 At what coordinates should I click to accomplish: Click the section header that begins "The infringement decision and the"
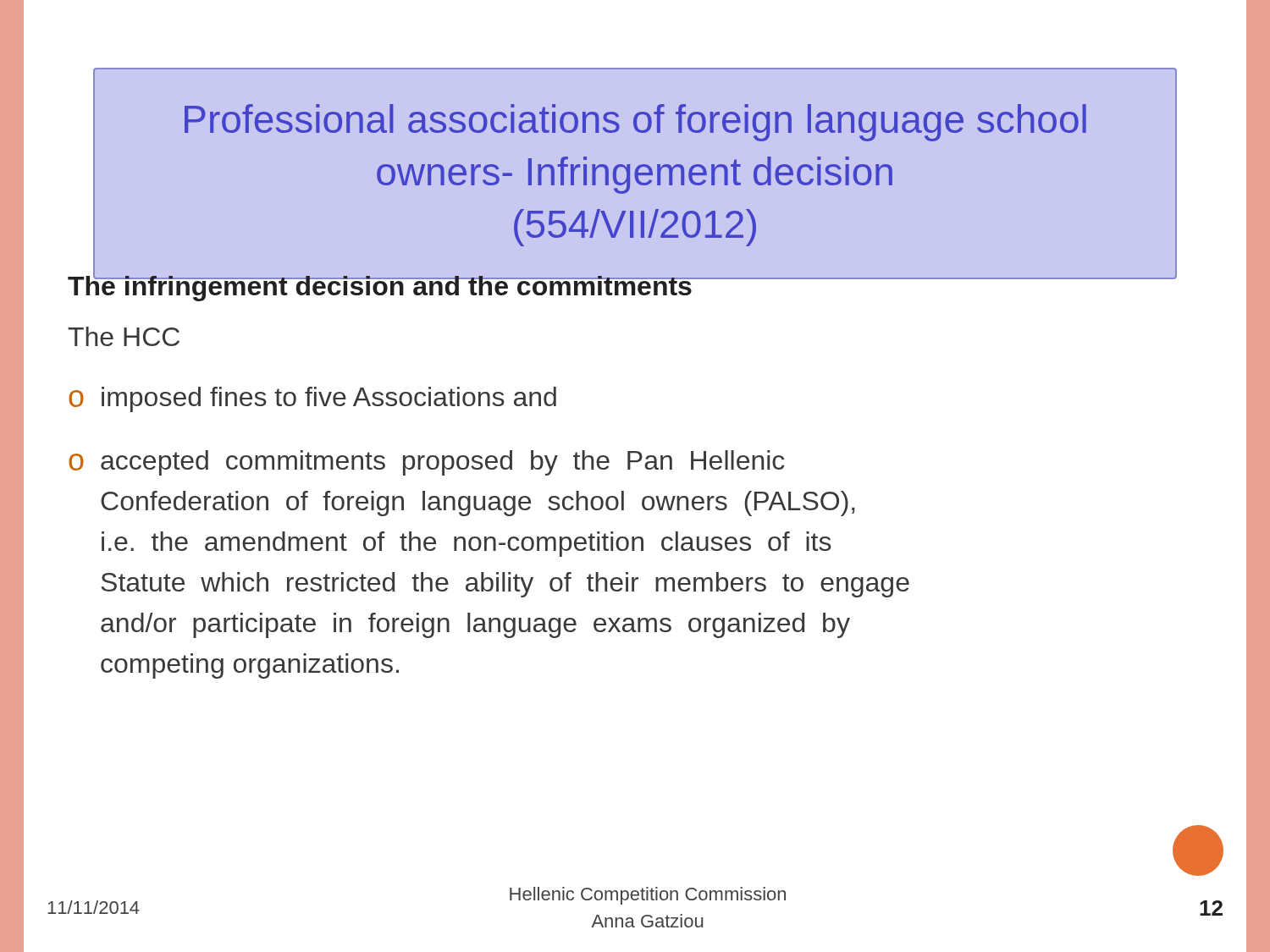[x=380, y=286]
